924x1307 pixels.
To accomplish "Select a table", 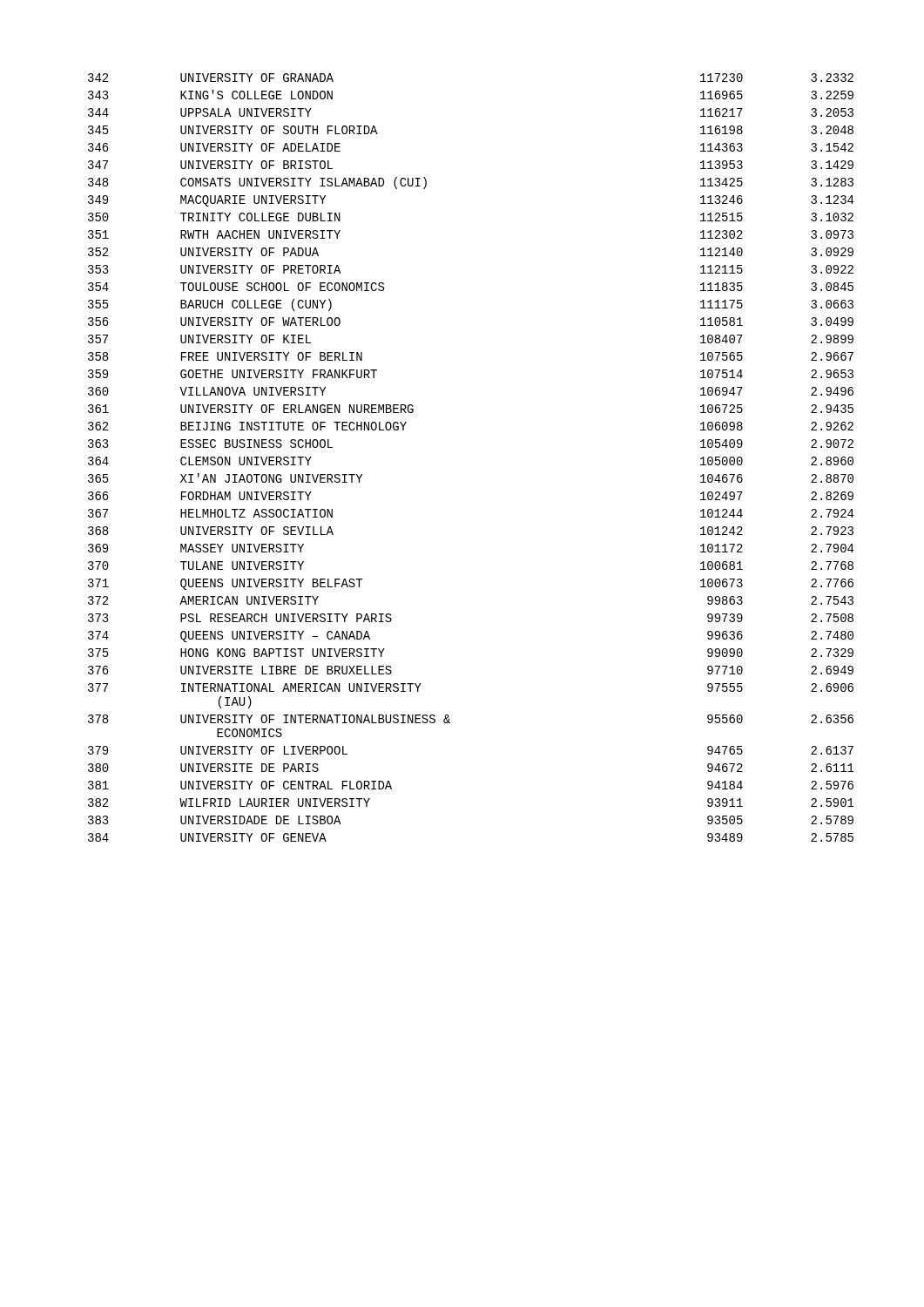I will 471,458.
